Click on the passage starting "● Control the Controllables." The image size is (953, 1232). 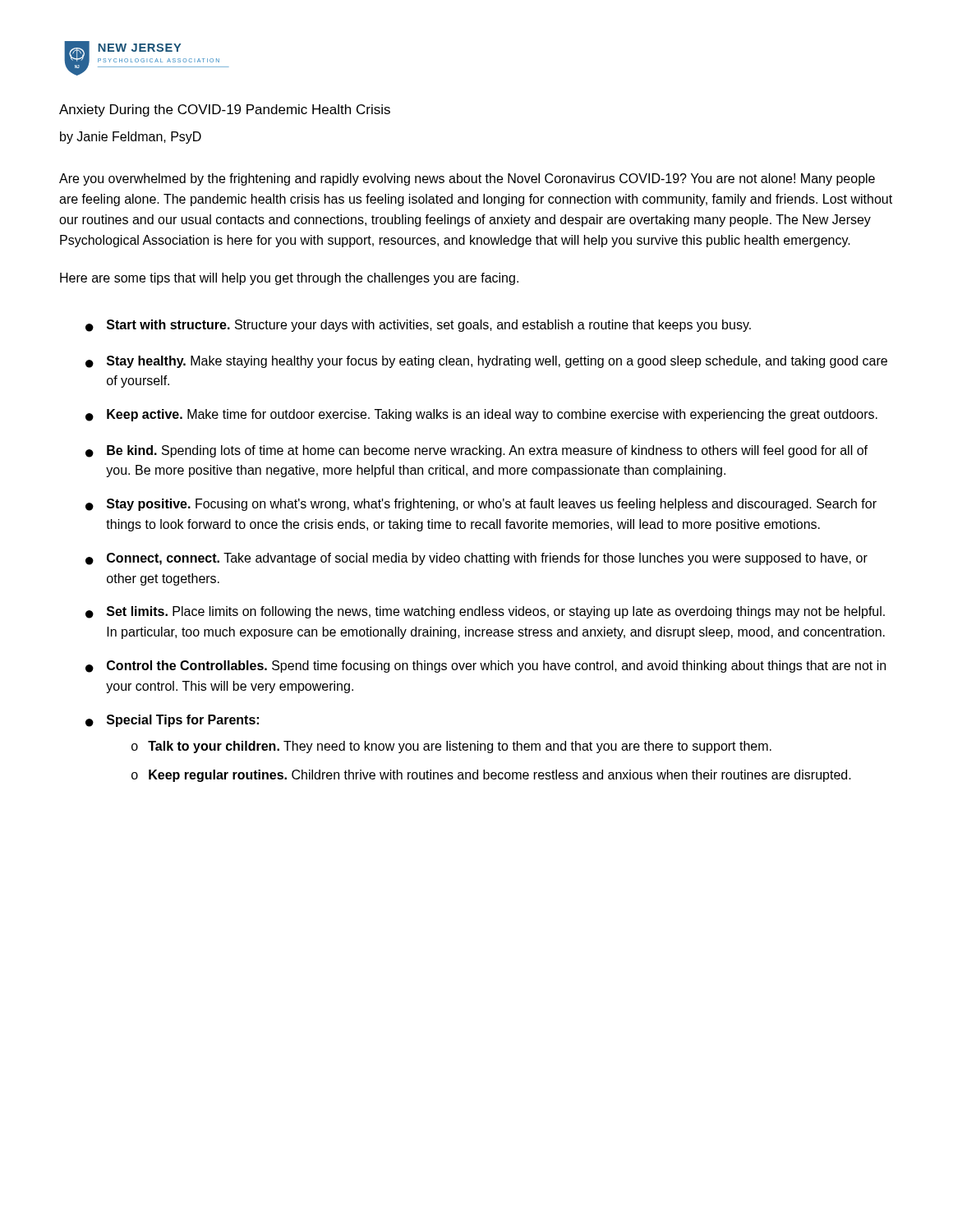(x=489, y=677)
